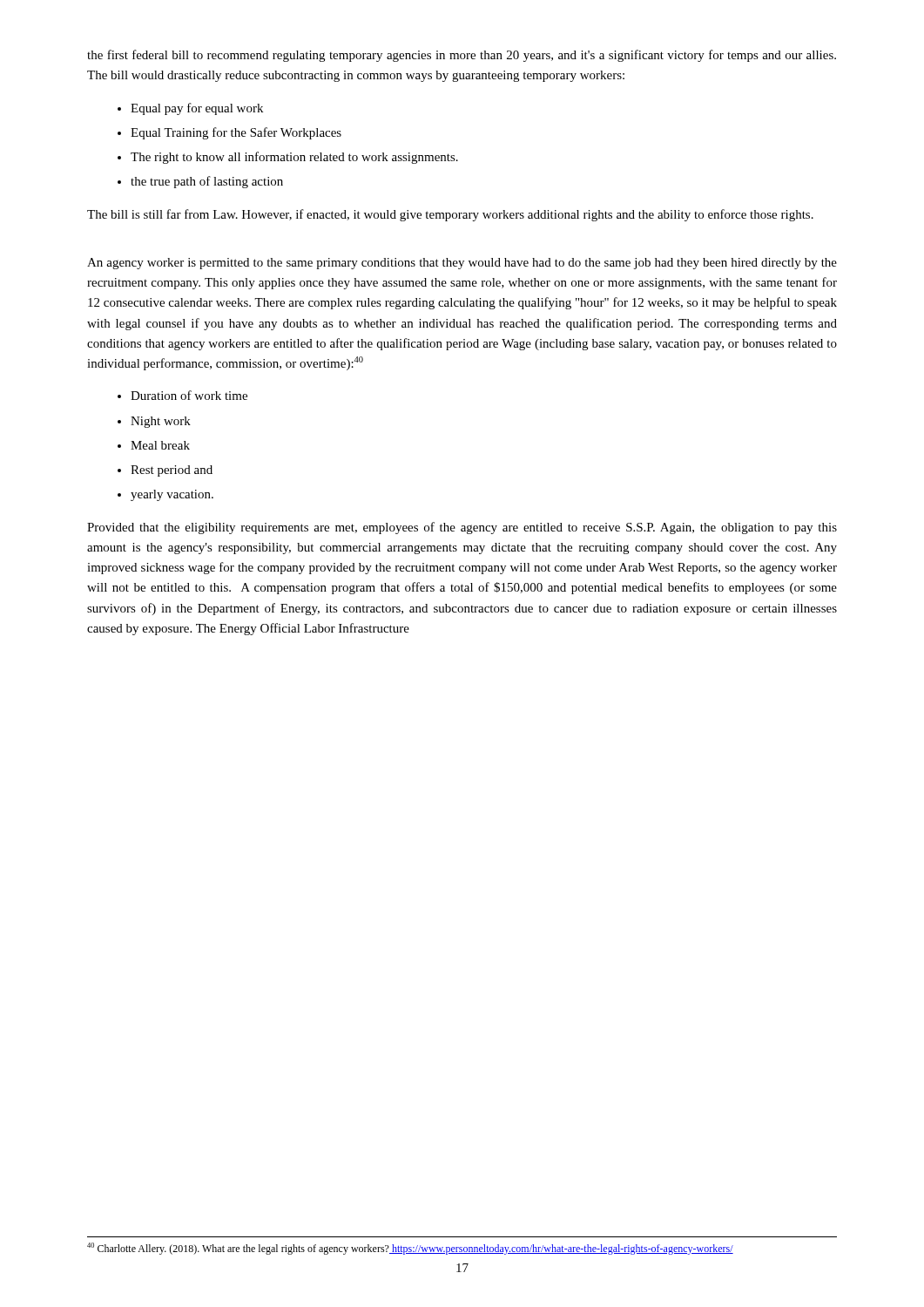Image resolution: width=924 pixels, height=1307 pixels.
Task: Where does it say "Equal Training for the Safer Workplaces"?
Action: coord(229,133)
